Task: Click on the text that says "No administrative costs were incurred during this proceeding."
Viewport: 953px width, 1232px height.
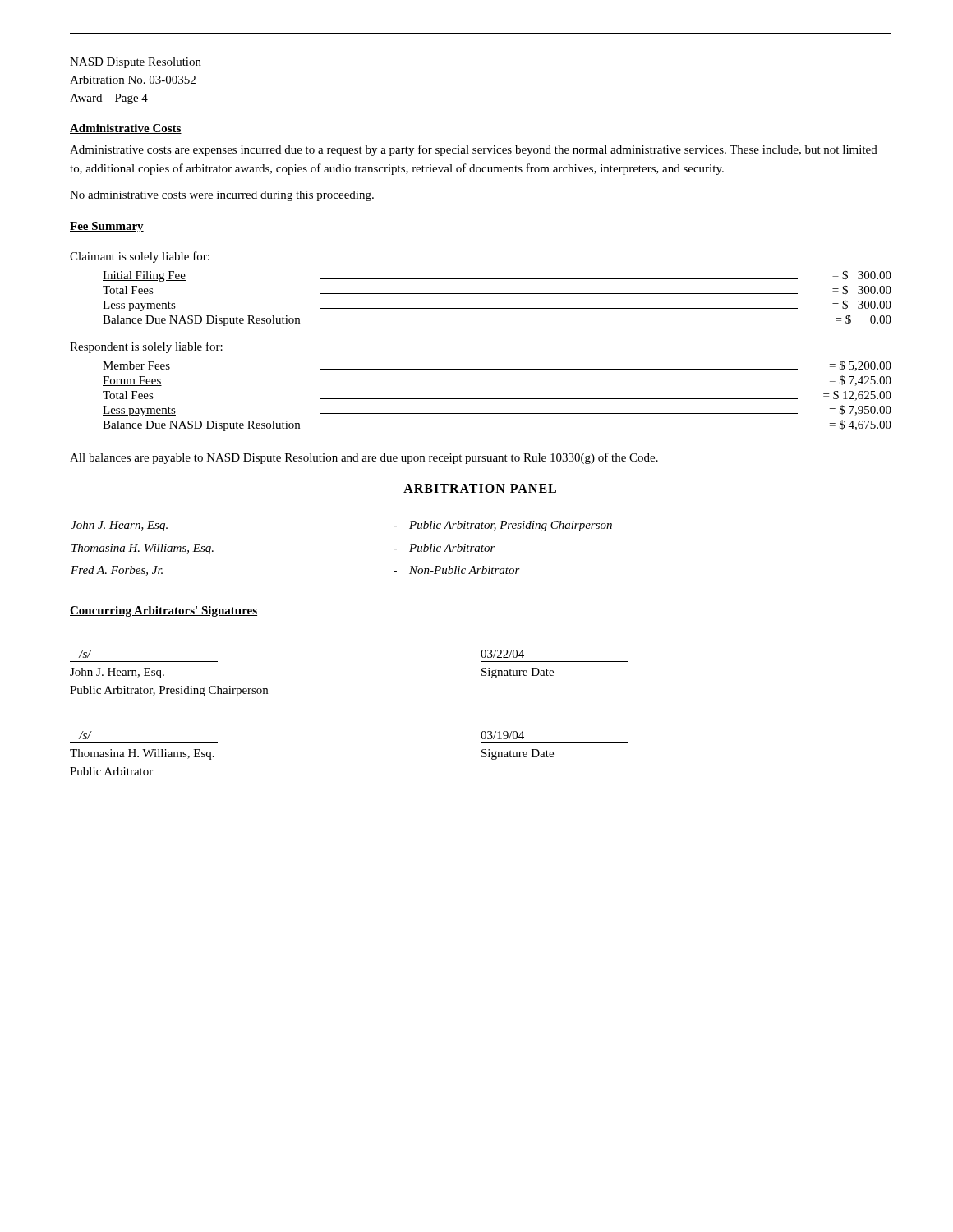Action: pyautogui.click(x=222, y=195)
